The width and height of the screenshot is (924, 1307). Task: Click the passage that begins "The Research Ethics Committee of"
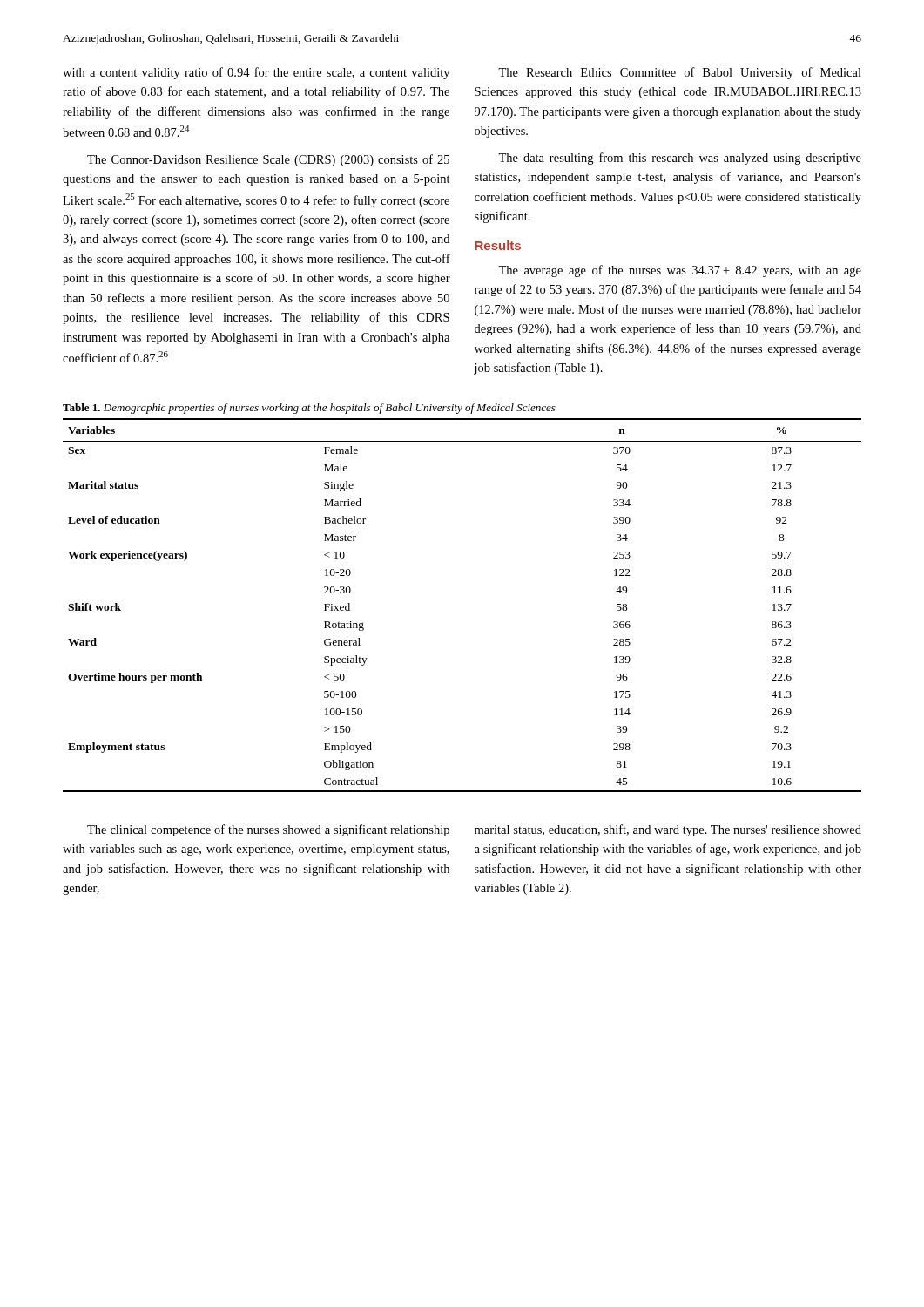point(668,102)
